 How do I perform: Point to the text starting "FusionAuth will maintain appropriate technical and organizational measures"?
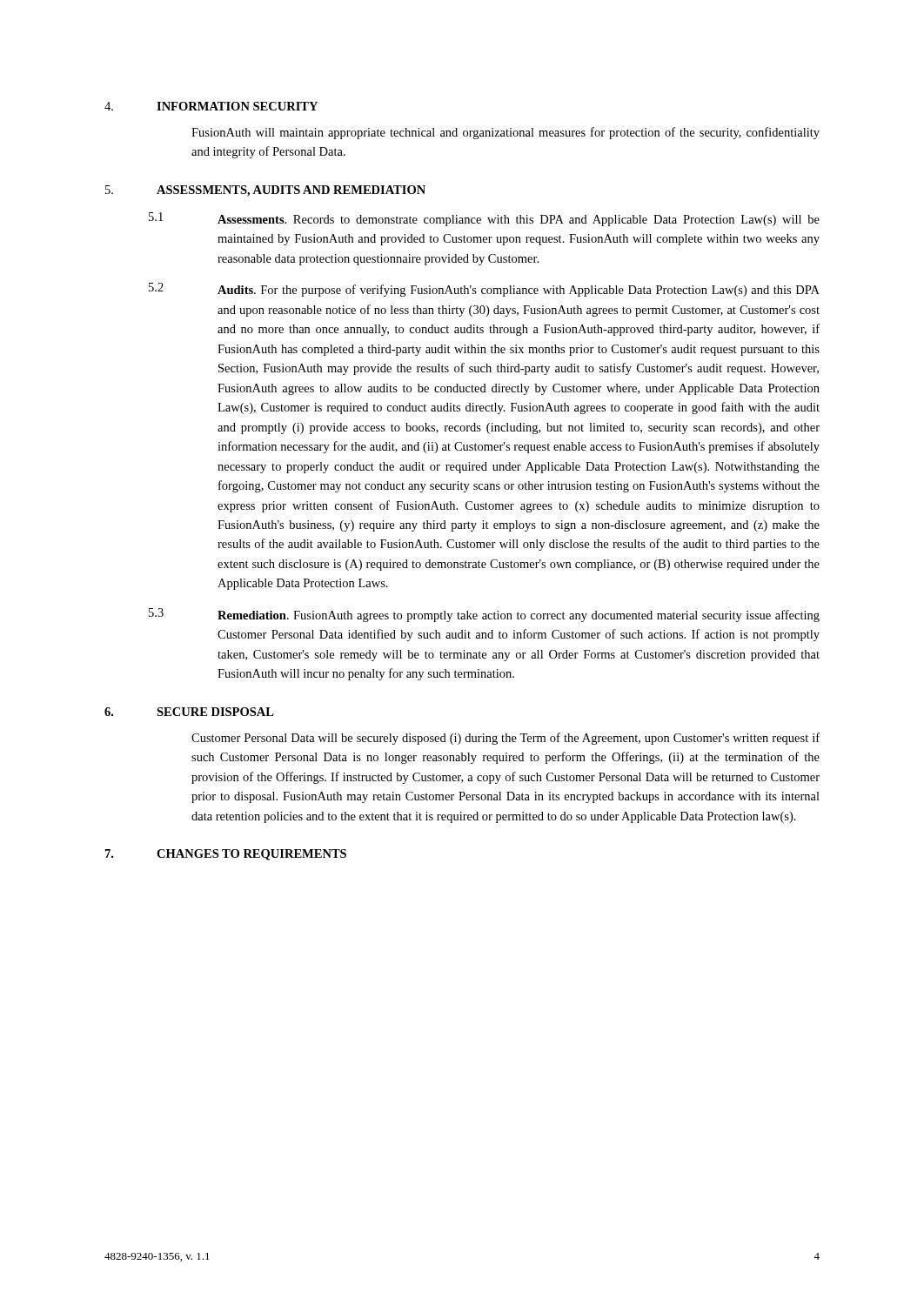point(506,142)
